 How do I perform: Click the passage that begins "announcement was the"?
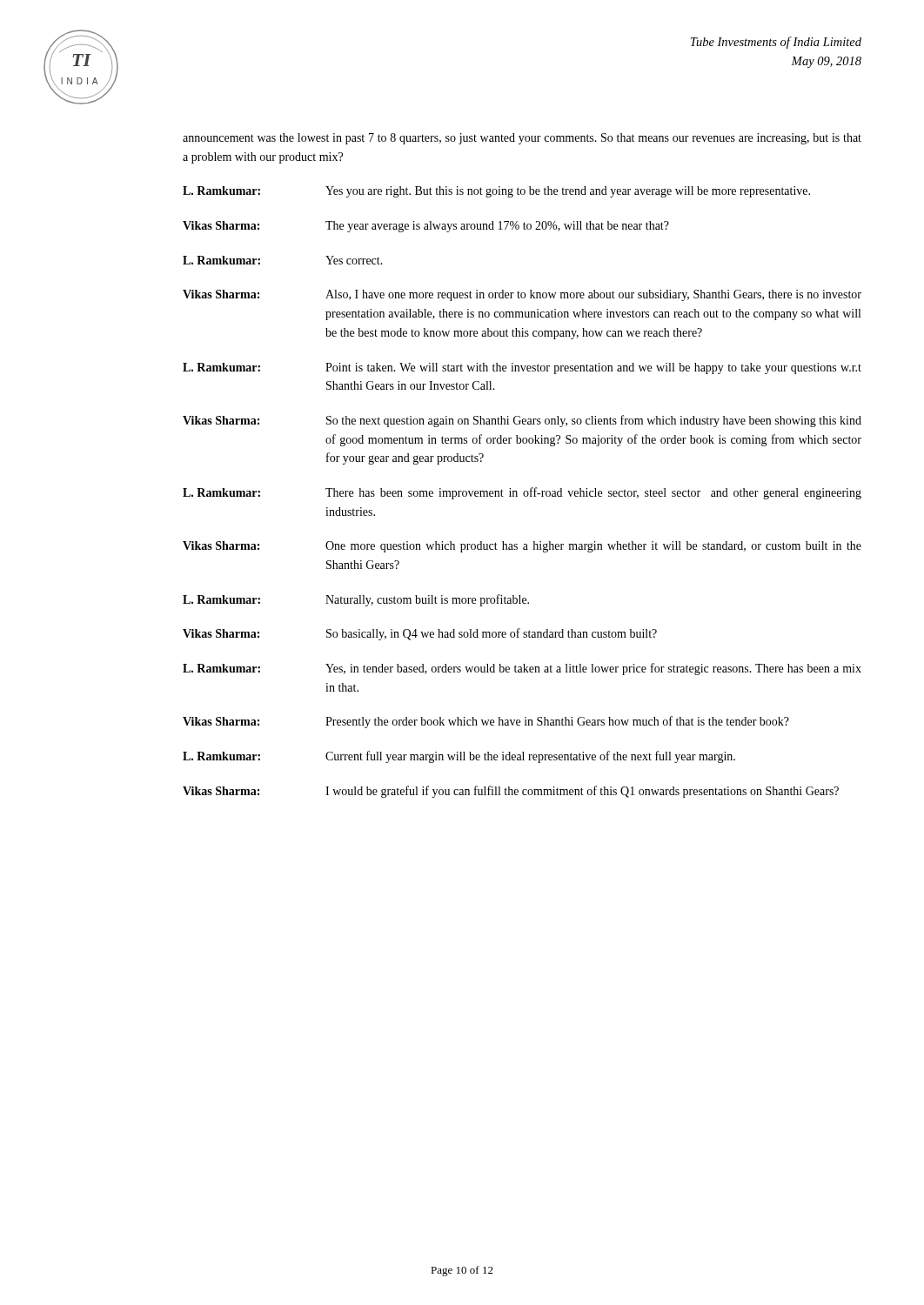click(522, 147)
